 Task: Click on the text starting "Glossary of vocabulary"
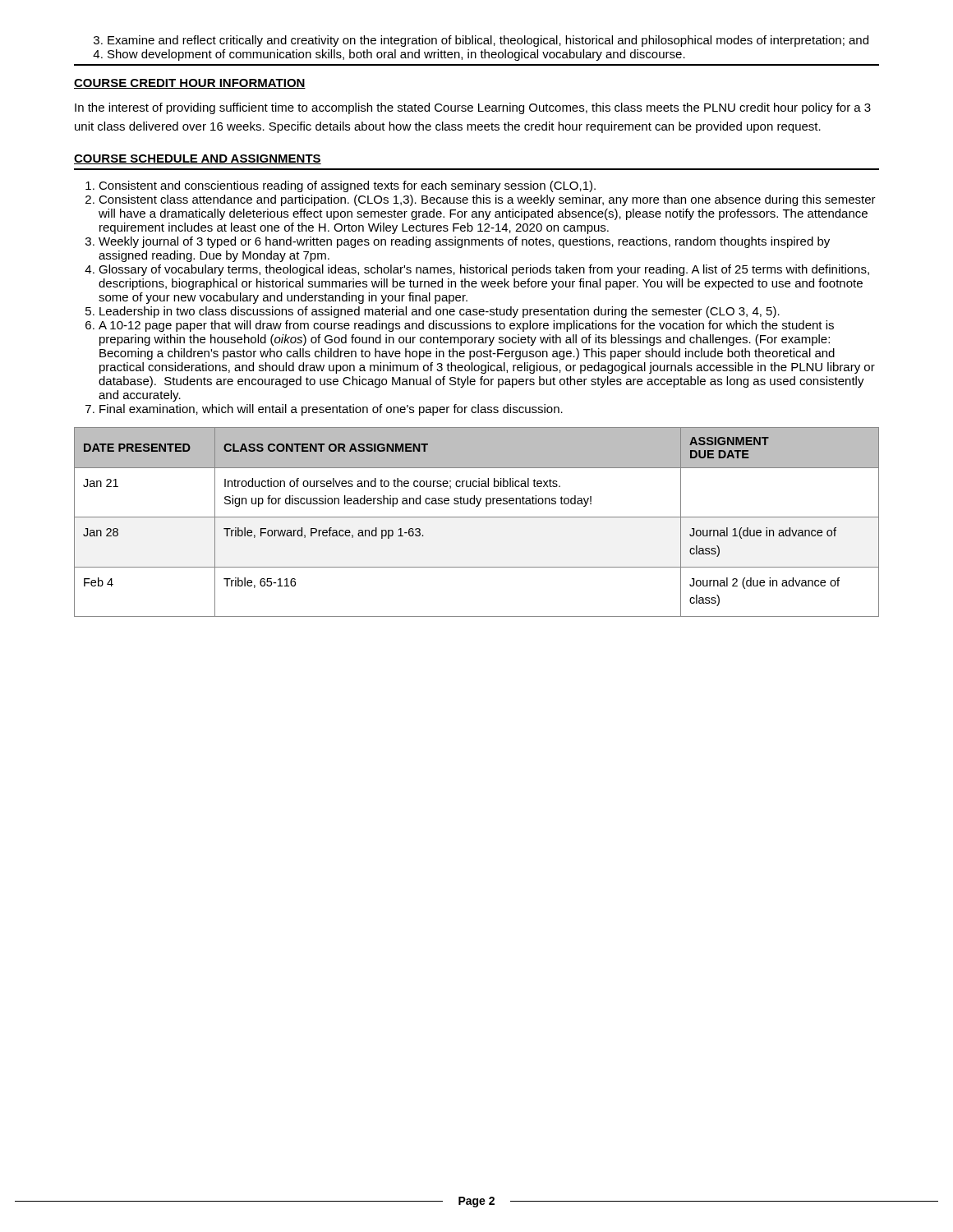[489, 282]
